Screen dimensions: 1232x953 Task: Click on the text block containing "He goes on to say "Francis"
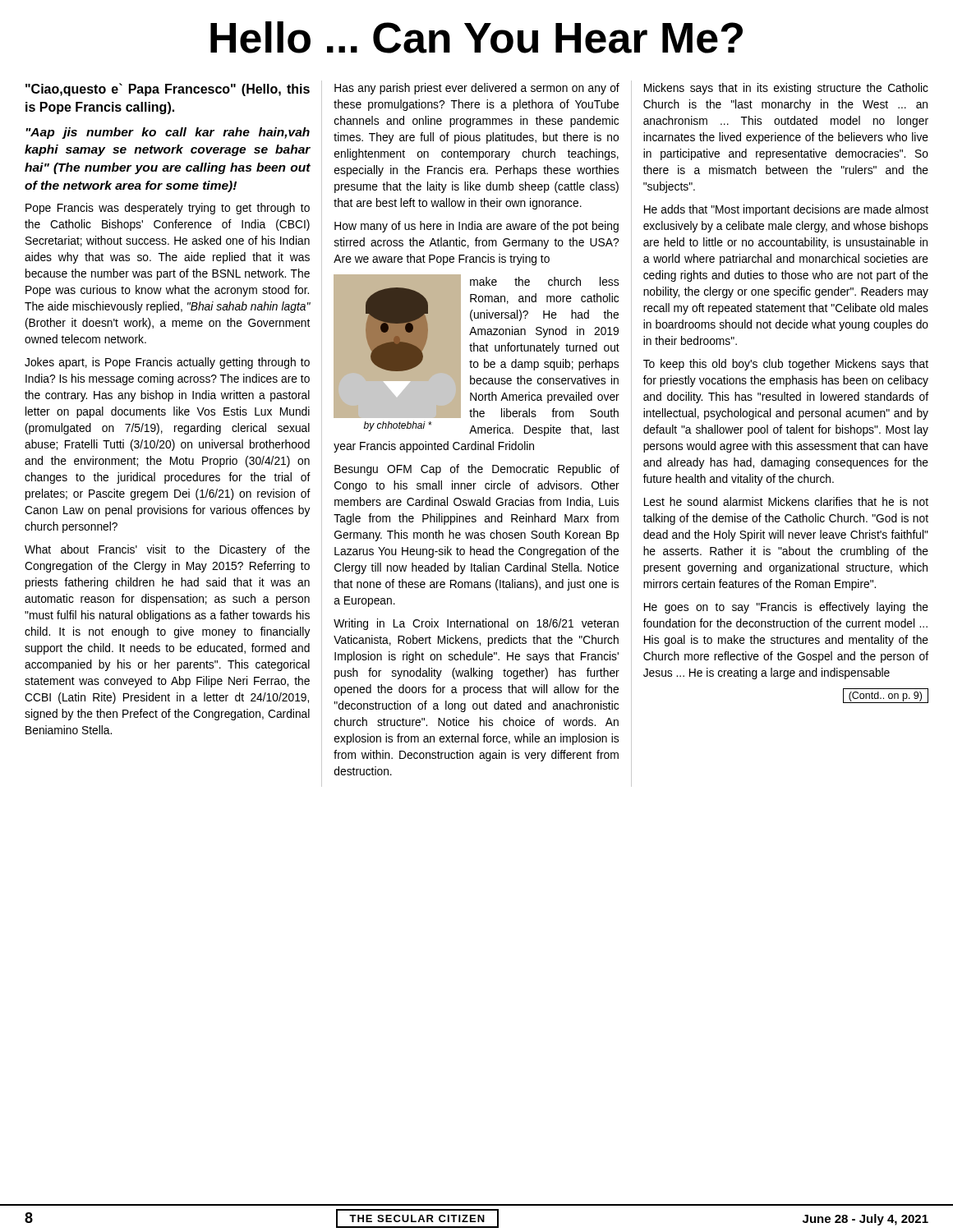click(786, 641)
